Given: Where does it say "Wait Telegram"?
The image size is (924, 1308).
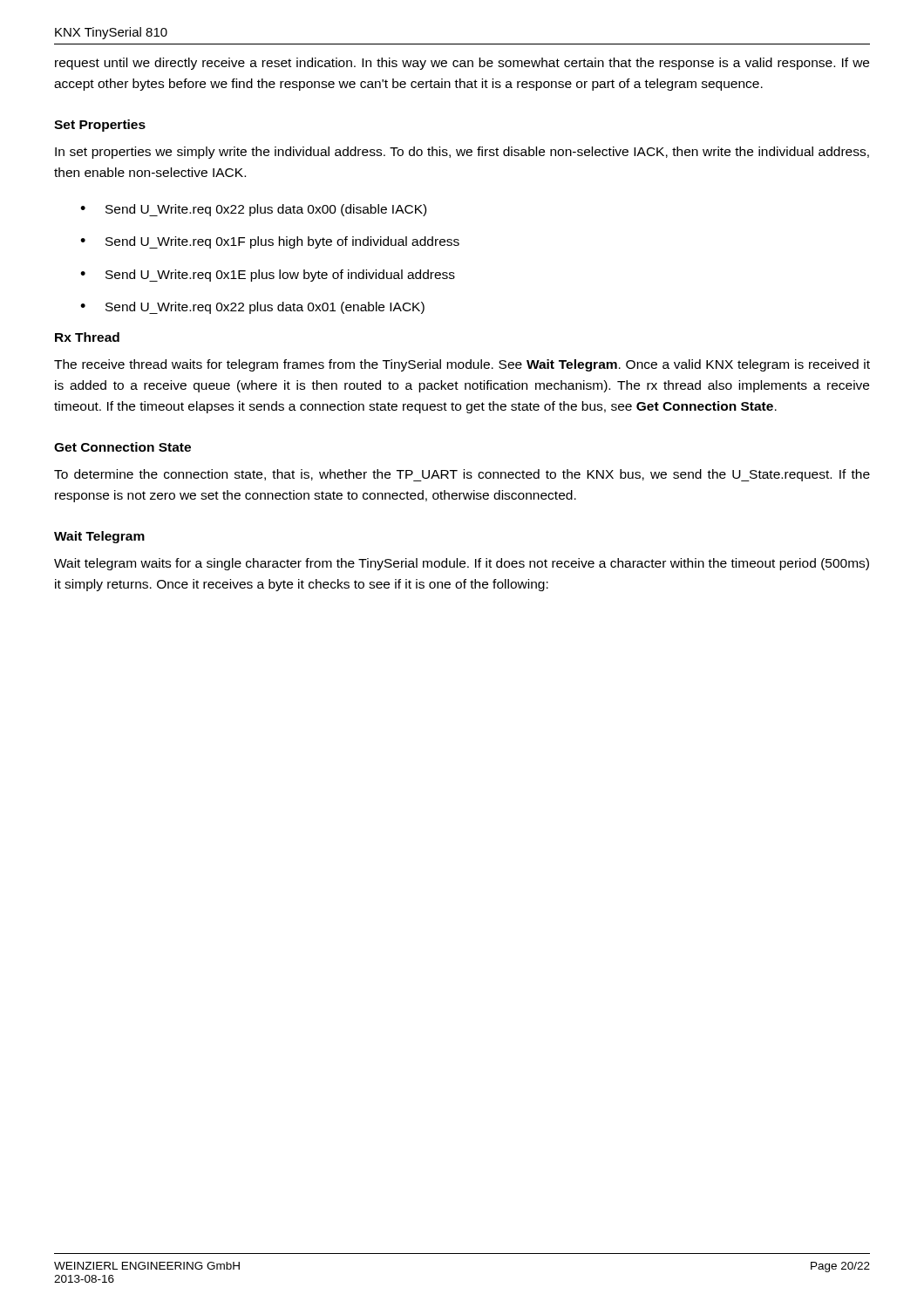Looking at the screenshot, I should [99, 536].
